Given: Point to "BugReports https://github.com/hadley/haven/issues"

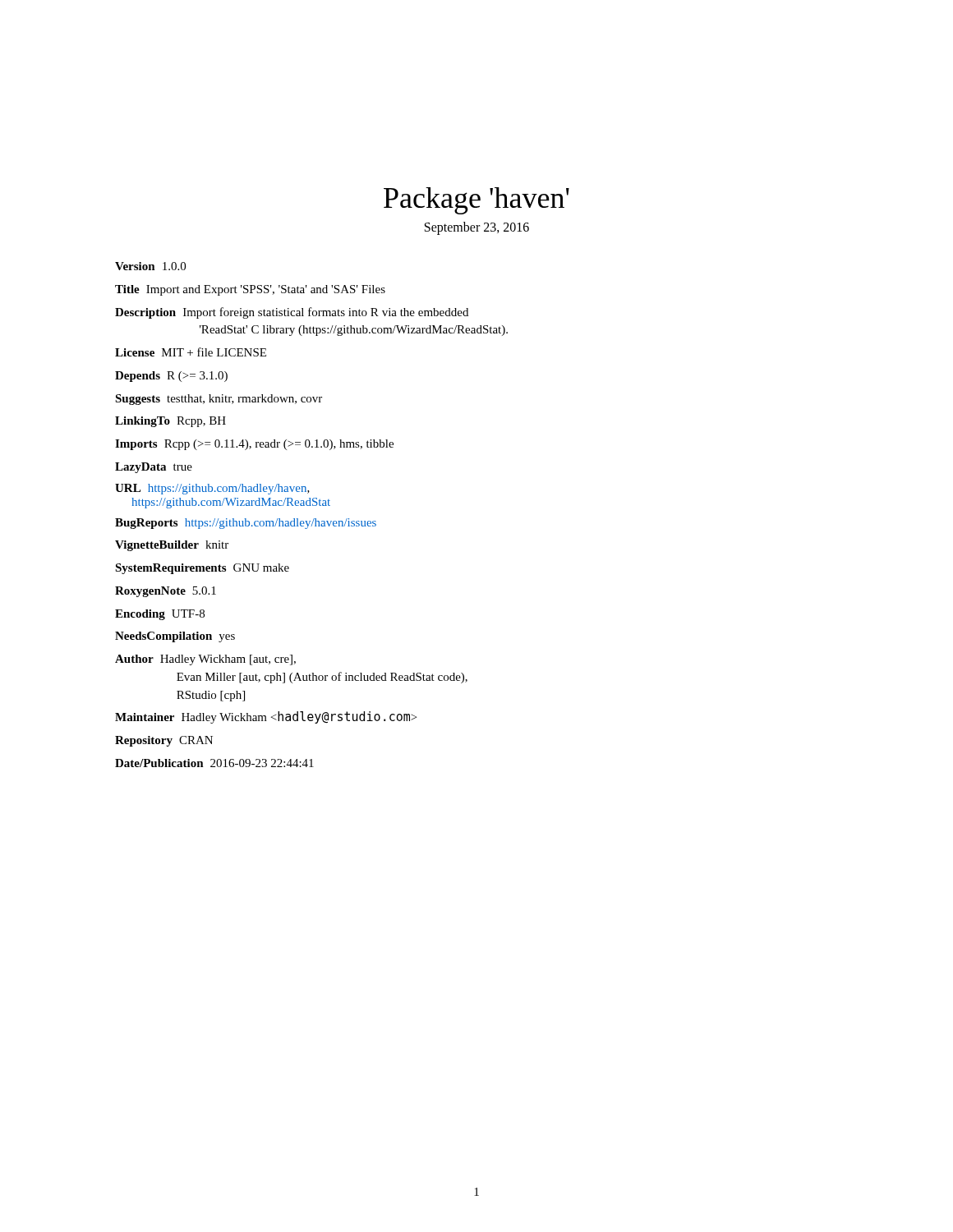Looking at the screenshot, I should tap(246, 524).
